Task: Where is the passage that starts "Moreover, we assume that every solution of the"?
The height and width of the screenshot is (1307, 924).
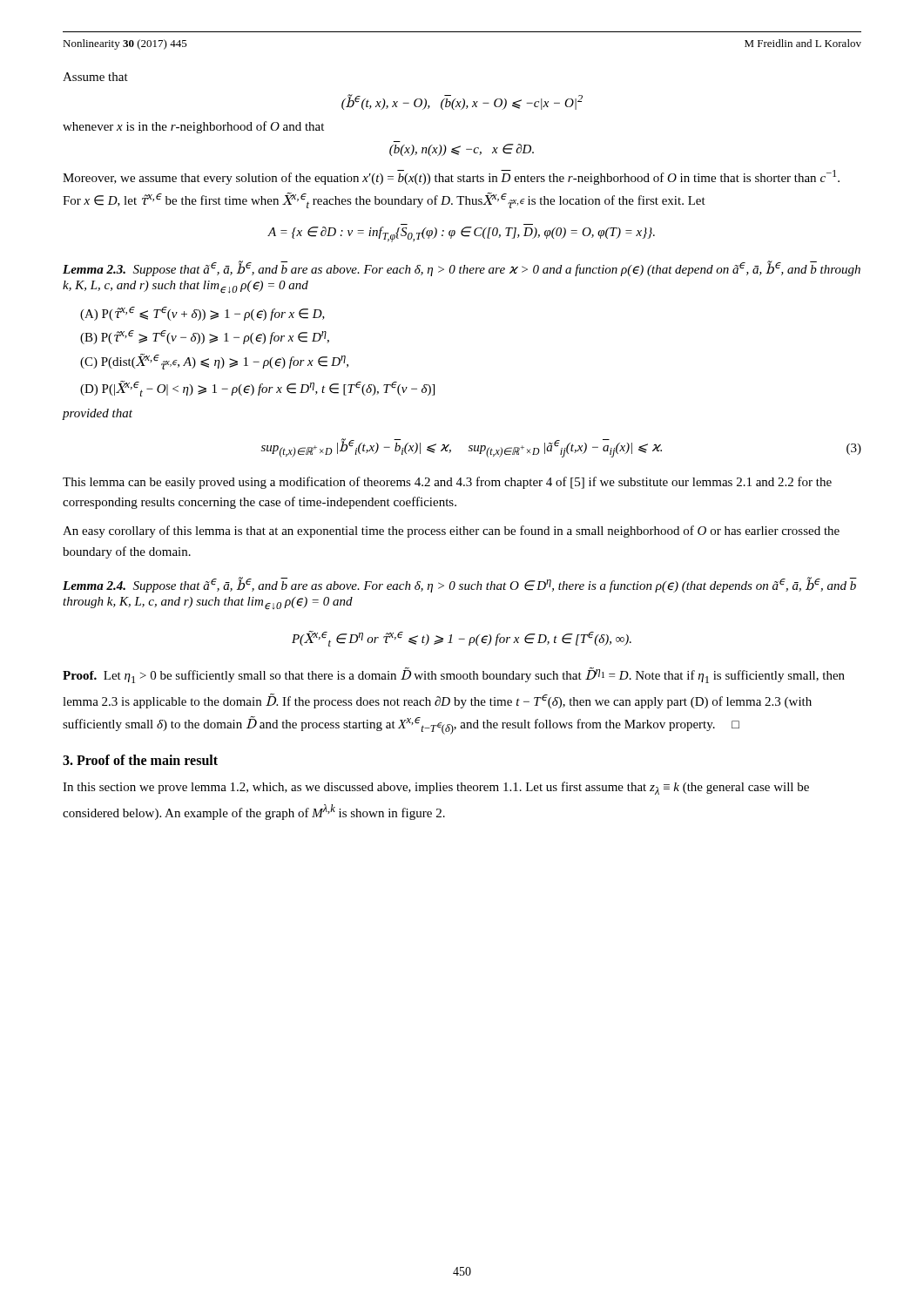Action: click(x=452, y=189)
